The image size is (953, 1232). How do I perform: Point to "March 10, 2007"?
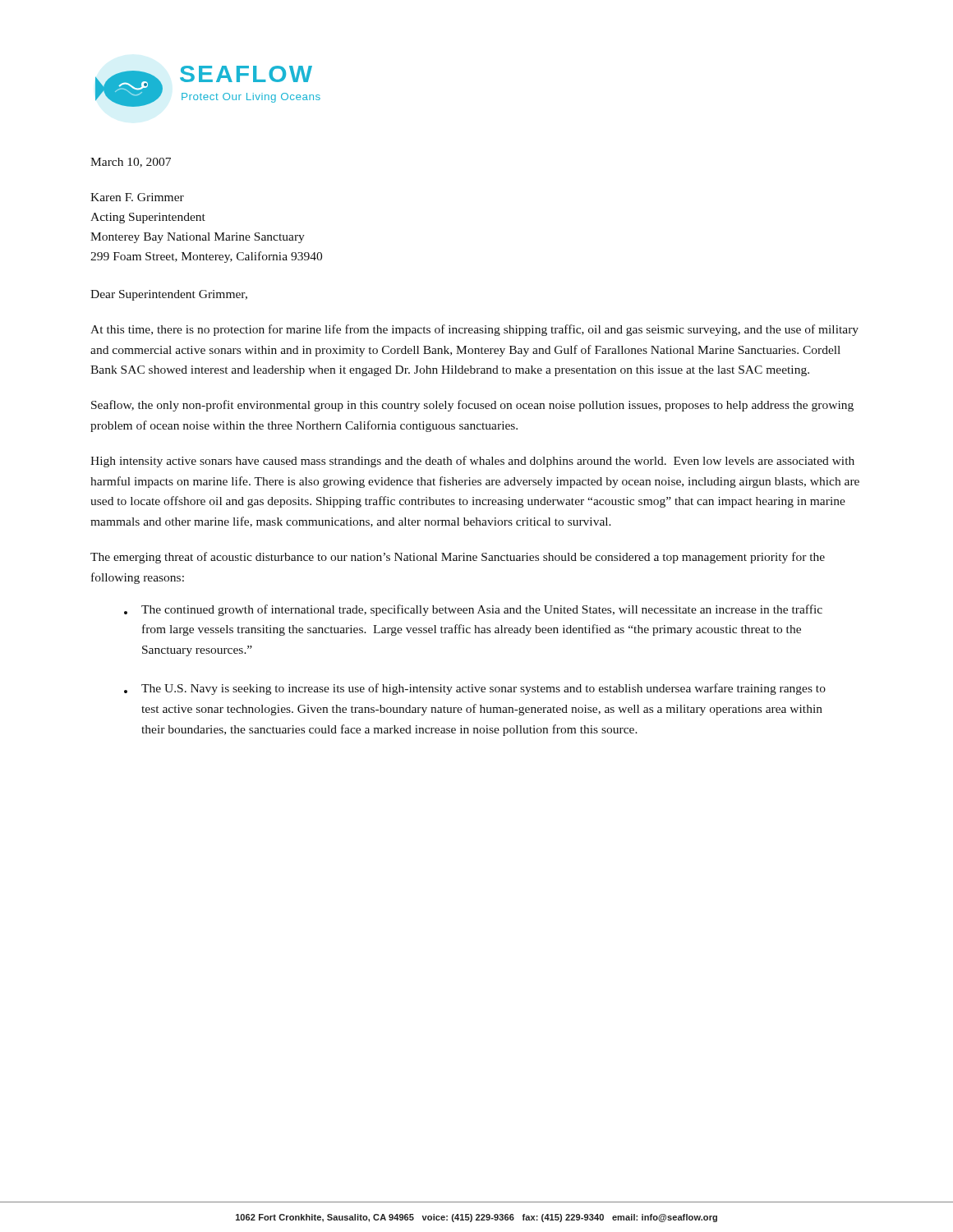pos(131,161)
